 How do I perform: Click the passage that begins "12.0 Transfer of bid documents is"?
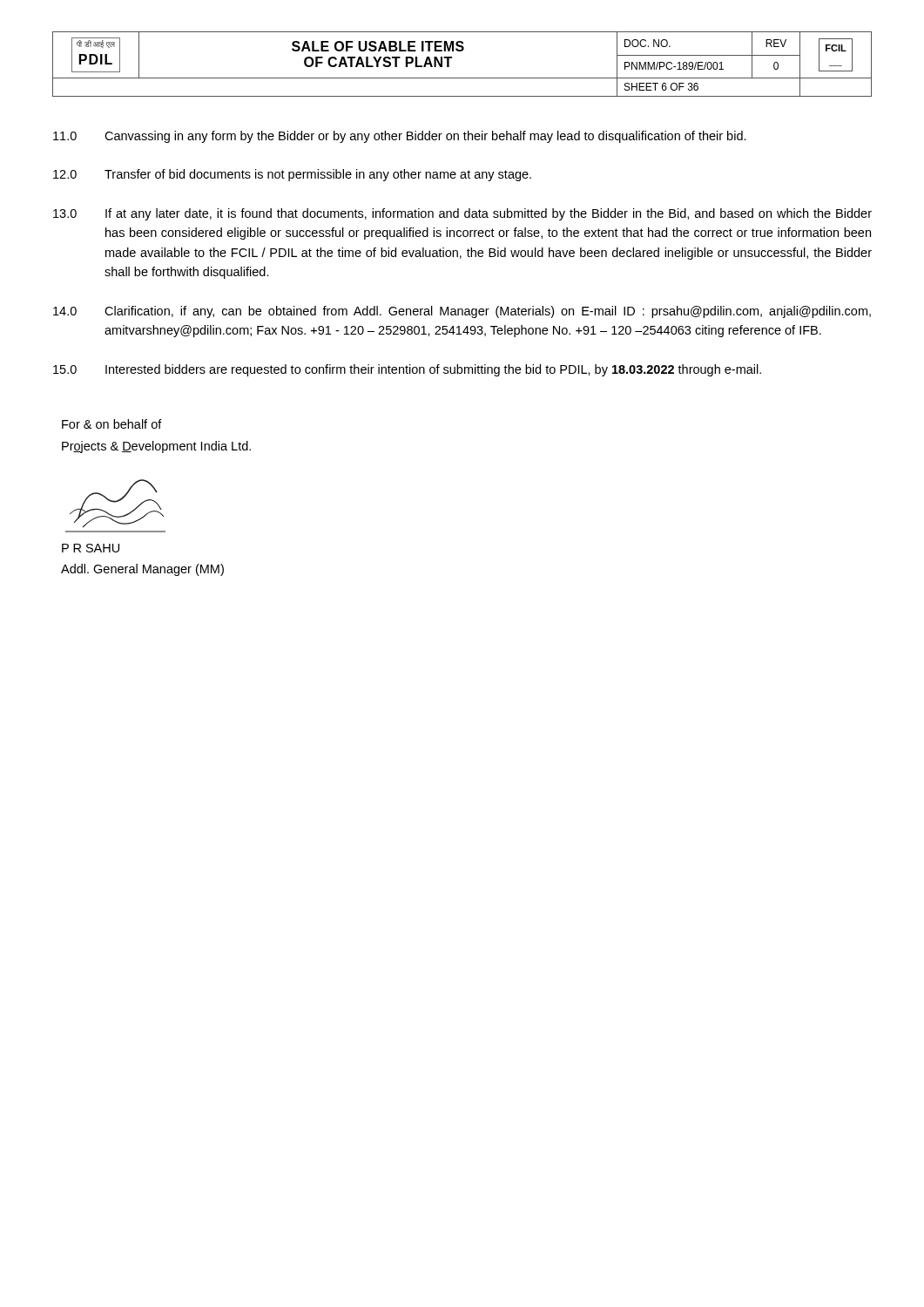pyautogui.click(x=462, y=175)
